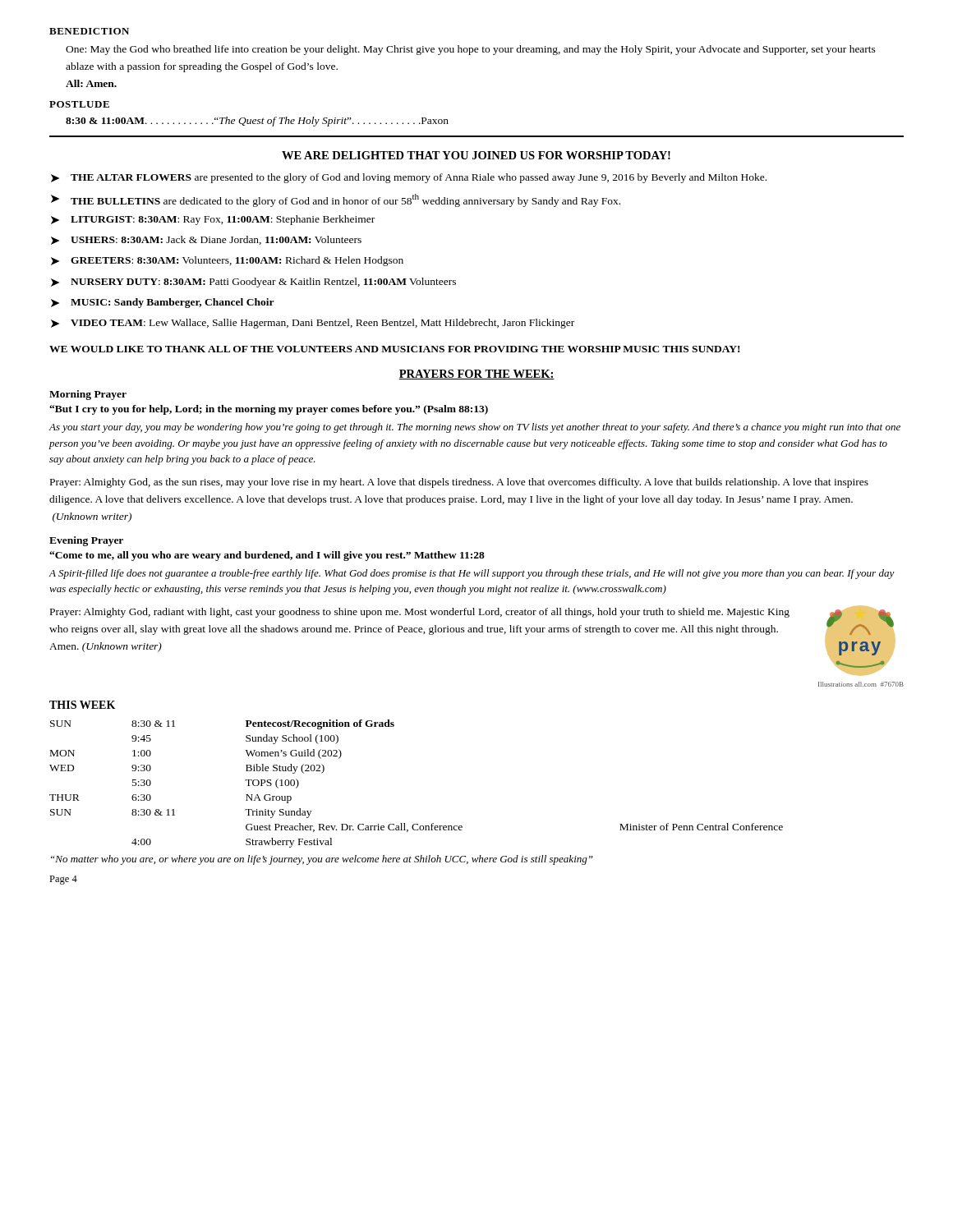Click on the list item with the text "➤ LITURGIST: 8:30AM: Ray Fox,"

212,220
